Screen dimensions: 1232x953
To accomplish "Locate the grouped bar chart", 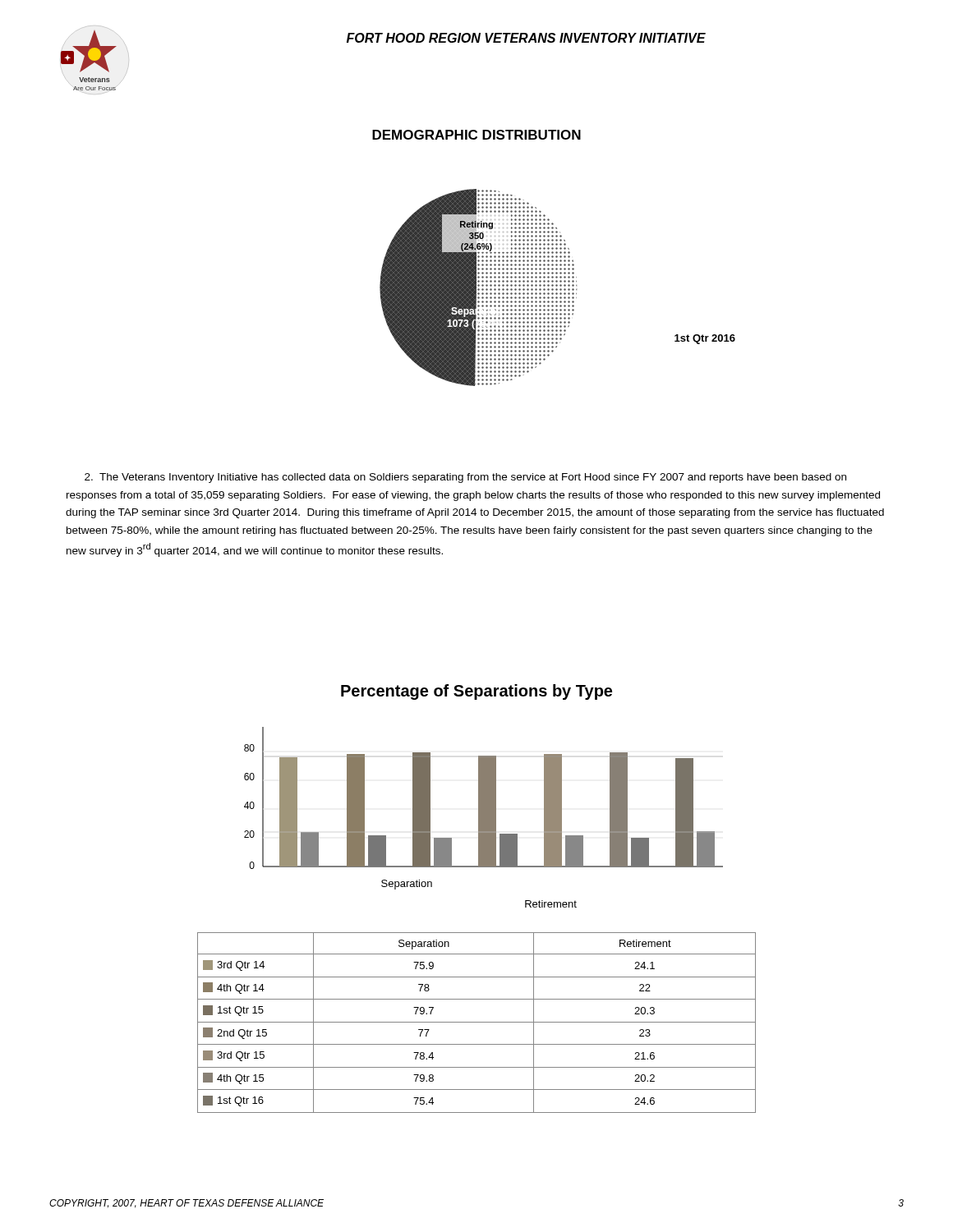I will [x=476, y=803].
